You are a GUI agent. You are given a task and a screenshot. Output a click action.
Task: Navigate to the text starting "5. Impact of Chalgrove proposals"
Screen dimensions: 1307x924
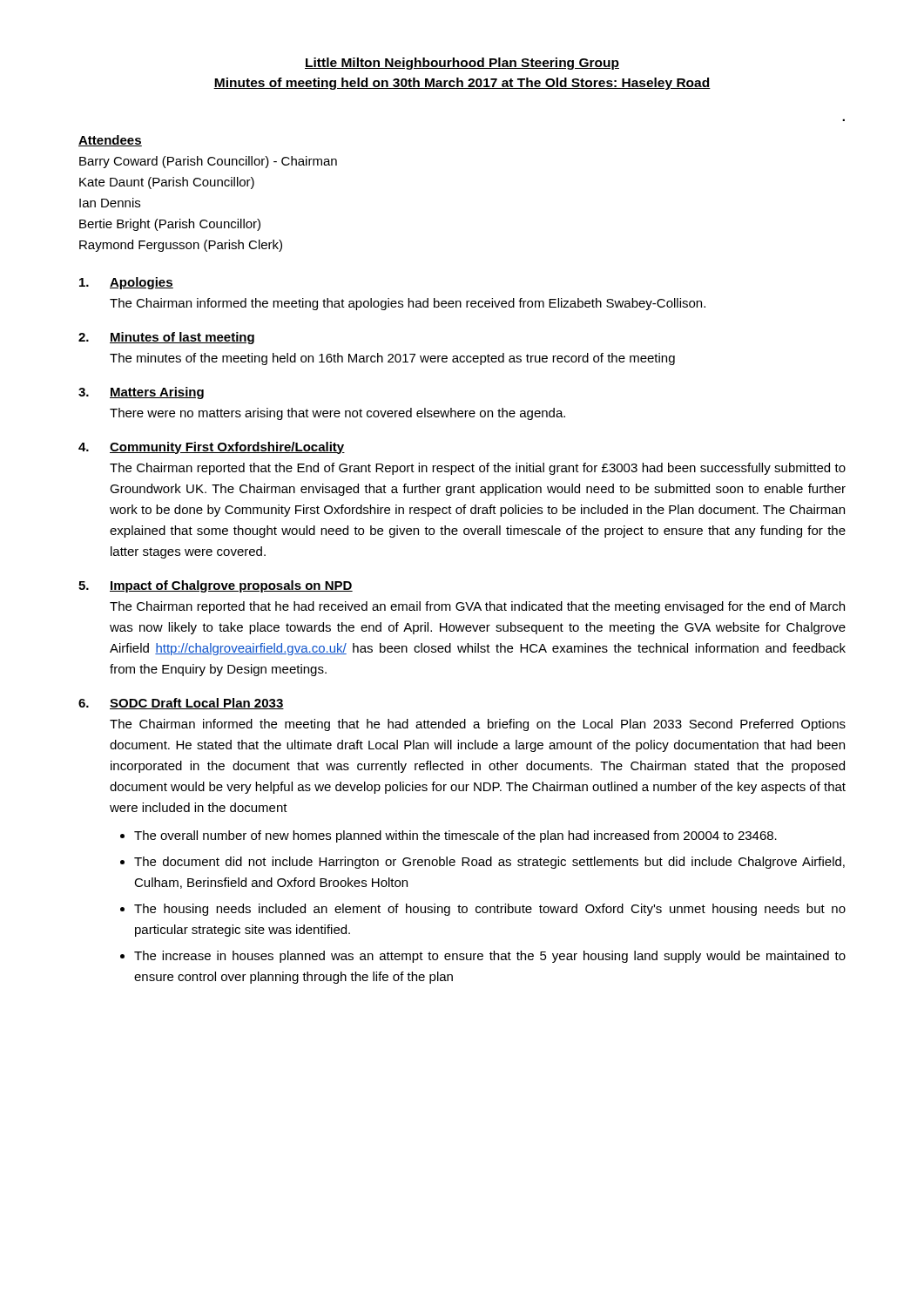coord(462,628)
